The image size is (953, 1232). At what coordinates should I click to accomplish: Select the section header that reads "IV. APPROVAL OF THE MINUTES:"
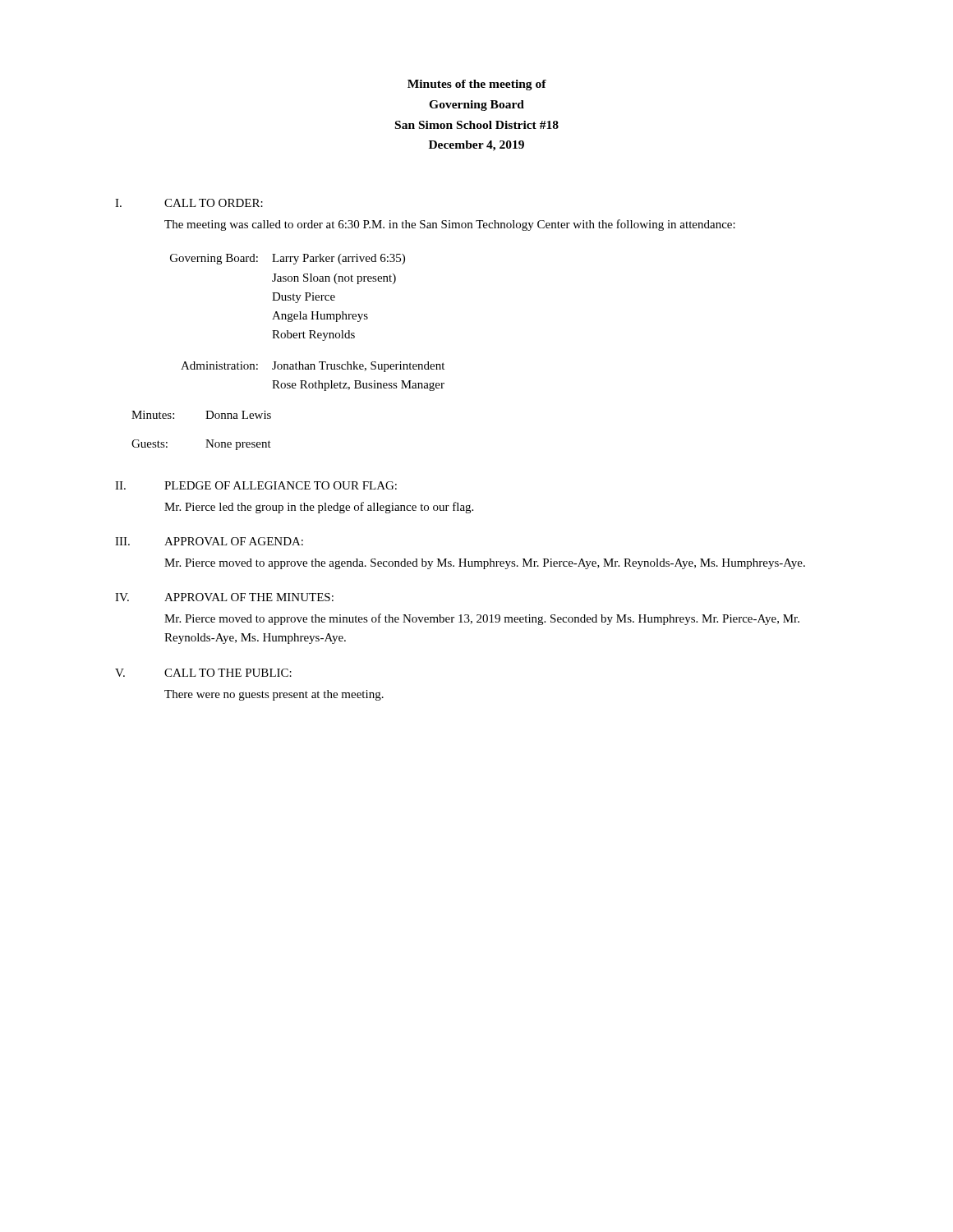click(x=224, y=597)
